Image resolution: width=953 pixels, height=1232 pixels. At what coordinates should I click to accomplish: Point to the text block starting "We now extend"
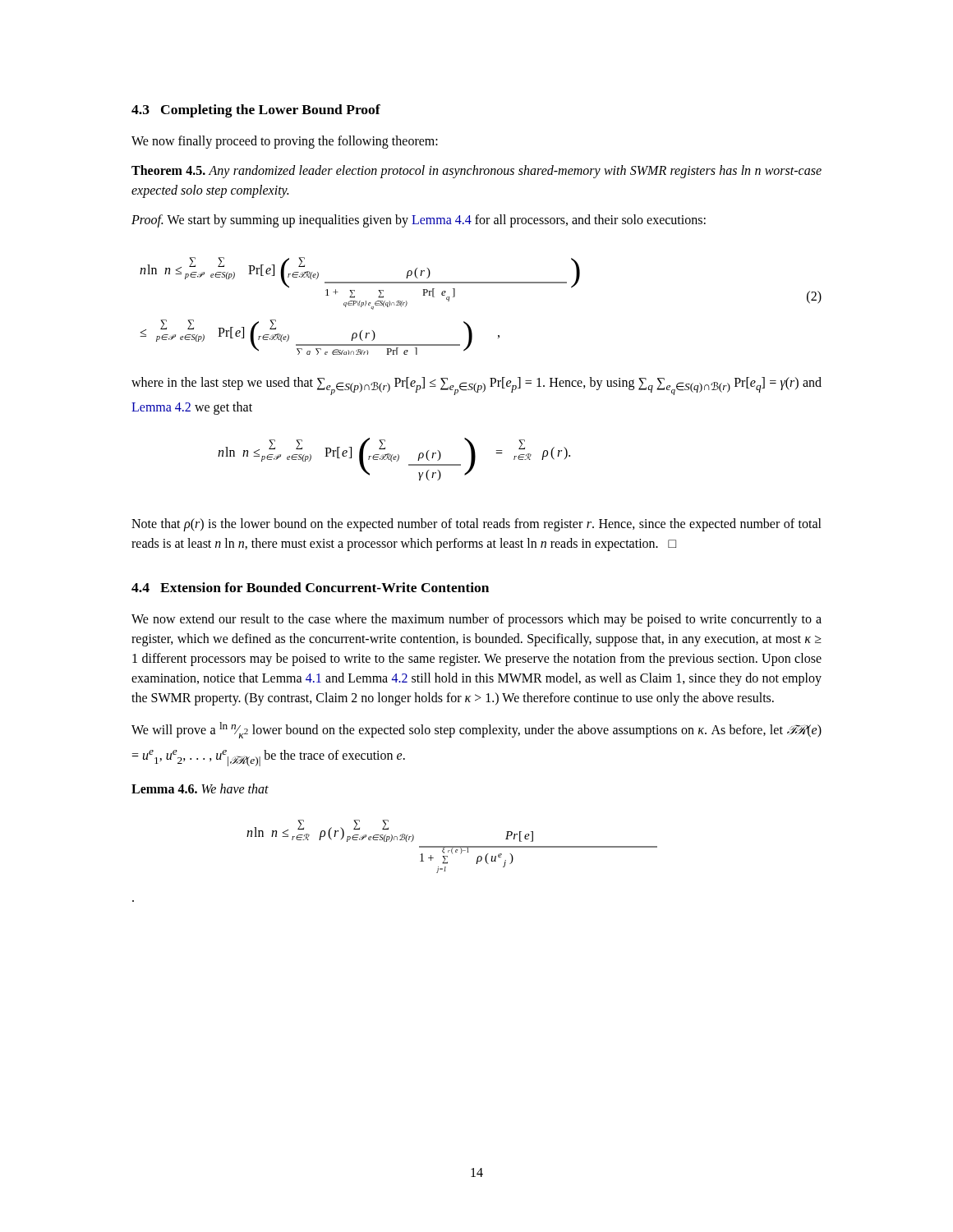476,658
